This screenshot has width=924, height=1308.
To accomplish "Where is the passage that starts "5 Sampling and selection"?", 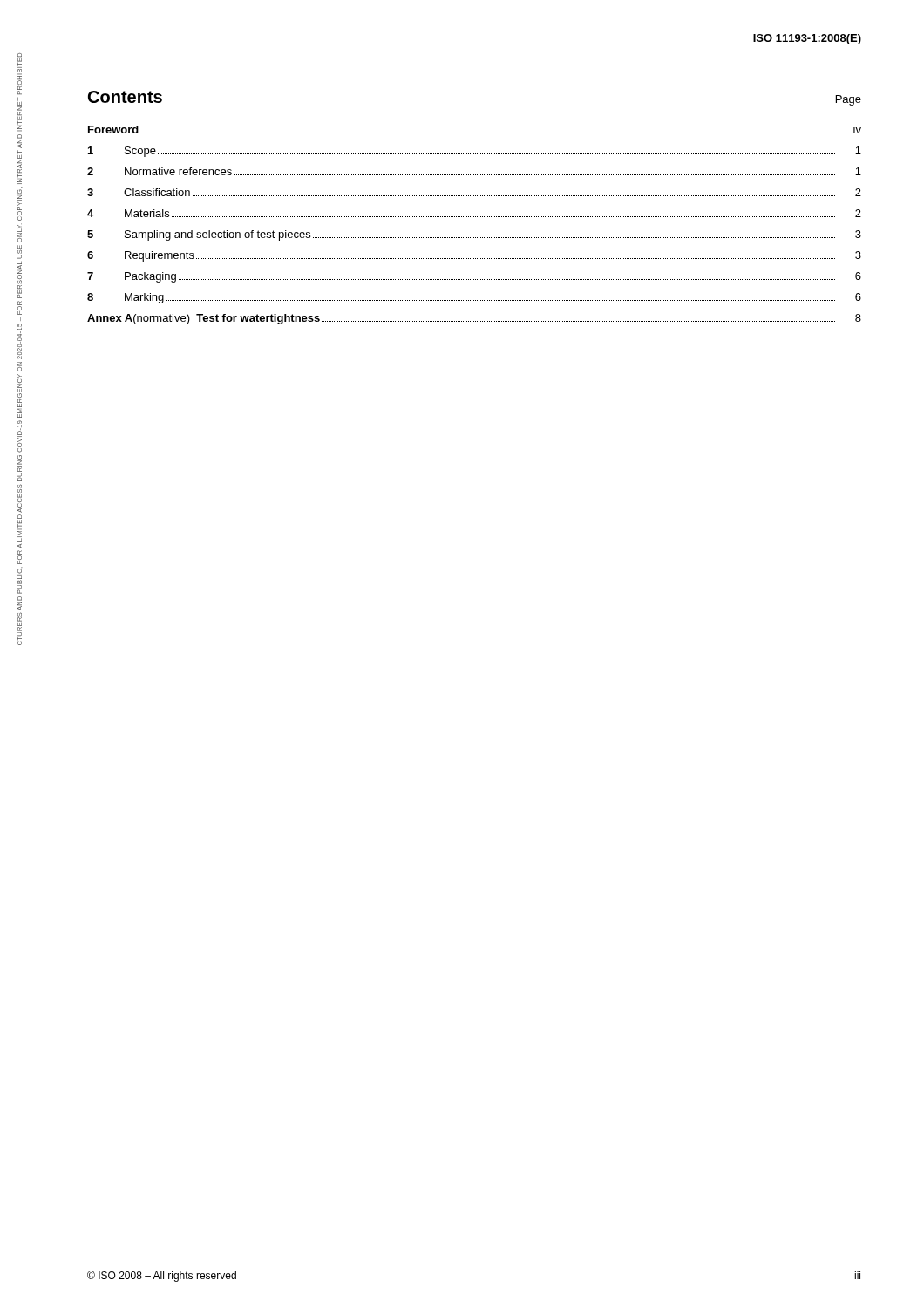I will (x=474, y=234).
